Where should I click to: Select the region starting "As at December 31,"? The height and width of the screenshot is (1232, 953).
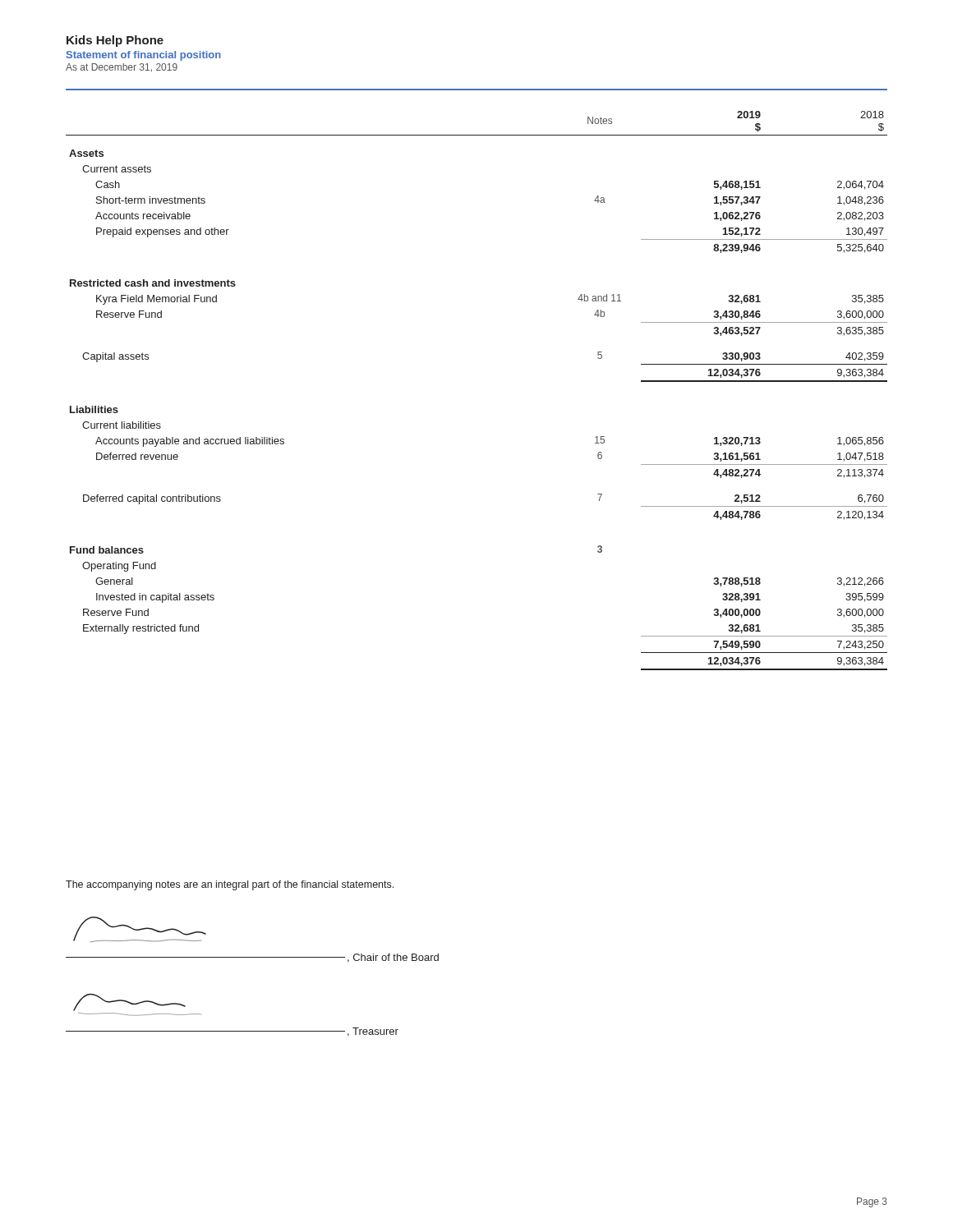[122, 67]
